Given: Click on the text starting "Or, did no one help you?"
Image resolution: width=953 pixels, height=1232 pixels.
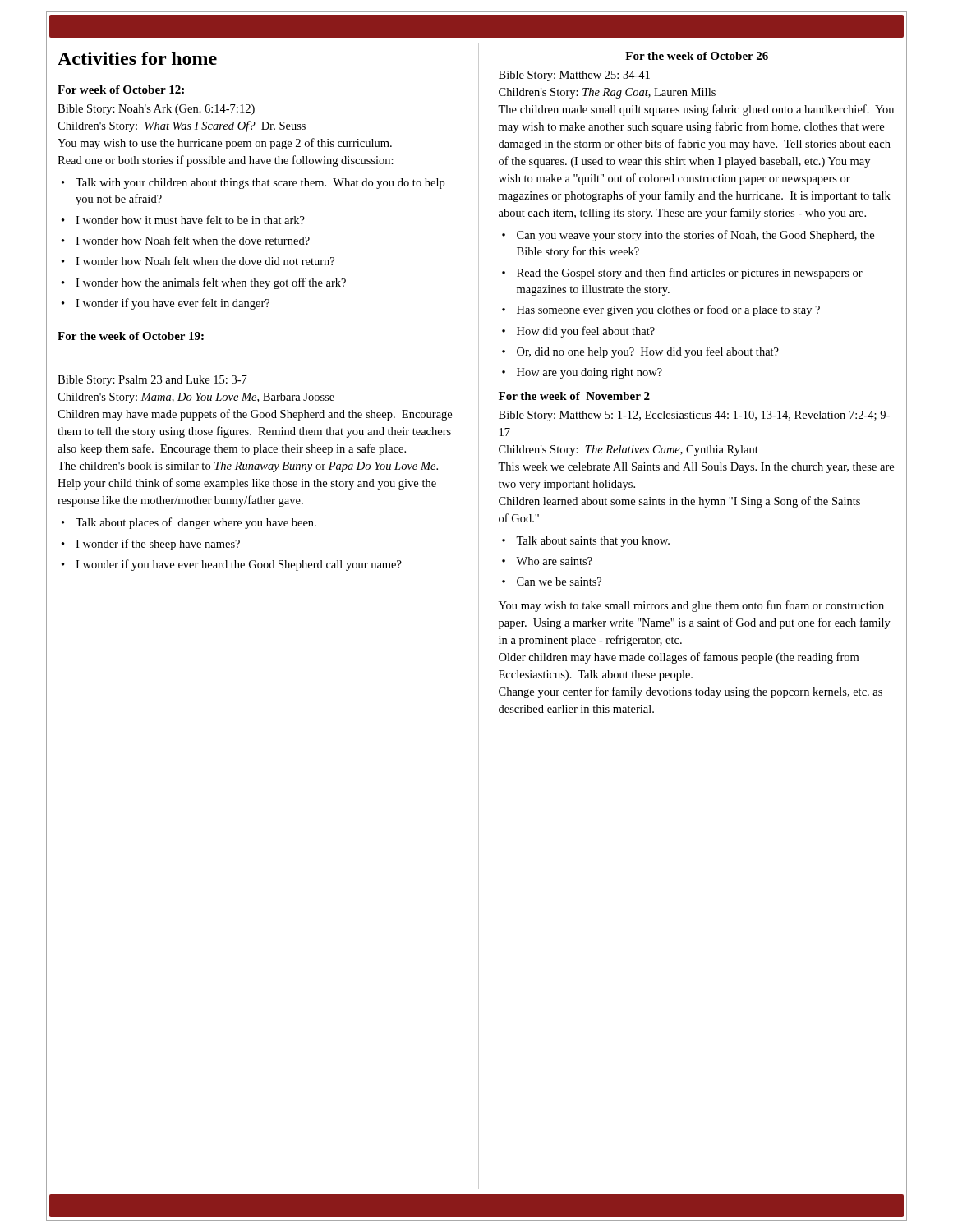Looking at the screenshot, I should point(648,351).
